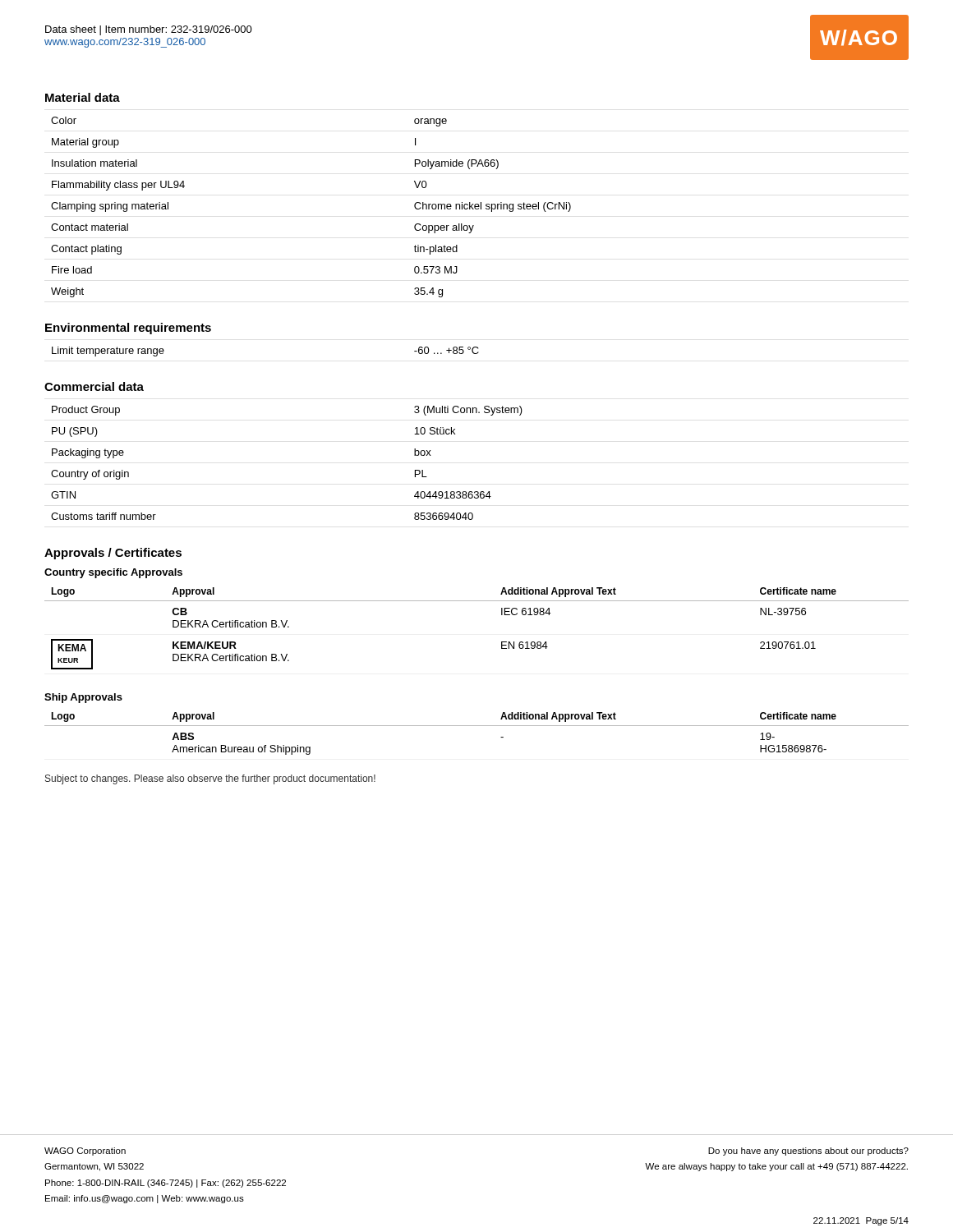Select the table that reads "IEC 61984"
Viewport: 953px width, 1232px height.
click(x=476, y=628)
